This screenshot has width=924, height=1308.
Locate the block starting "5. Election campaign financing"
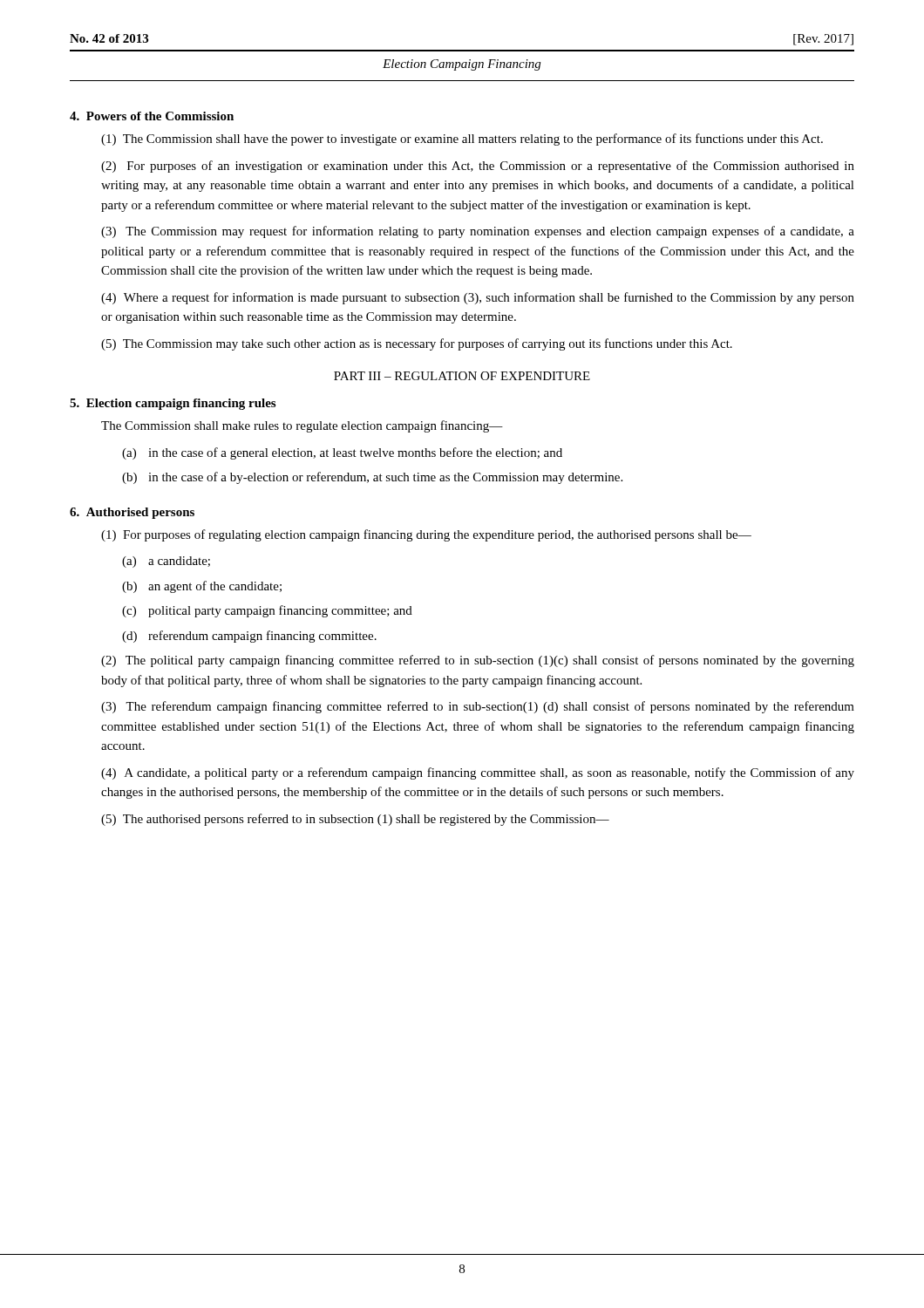pos(173,403)
